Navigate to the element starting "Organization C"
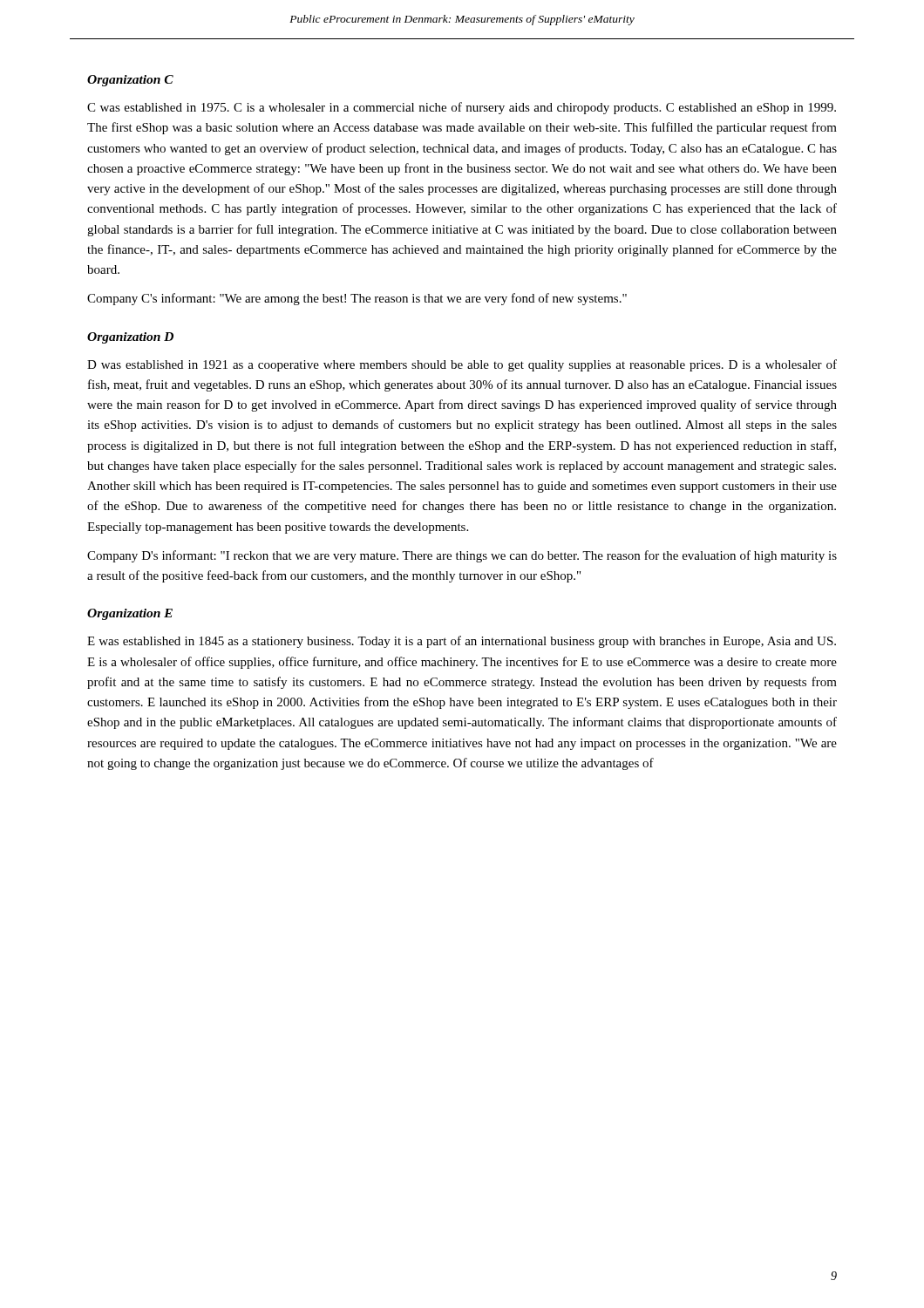The width and height of the screenshot is (924, 1308). point(130,79)
